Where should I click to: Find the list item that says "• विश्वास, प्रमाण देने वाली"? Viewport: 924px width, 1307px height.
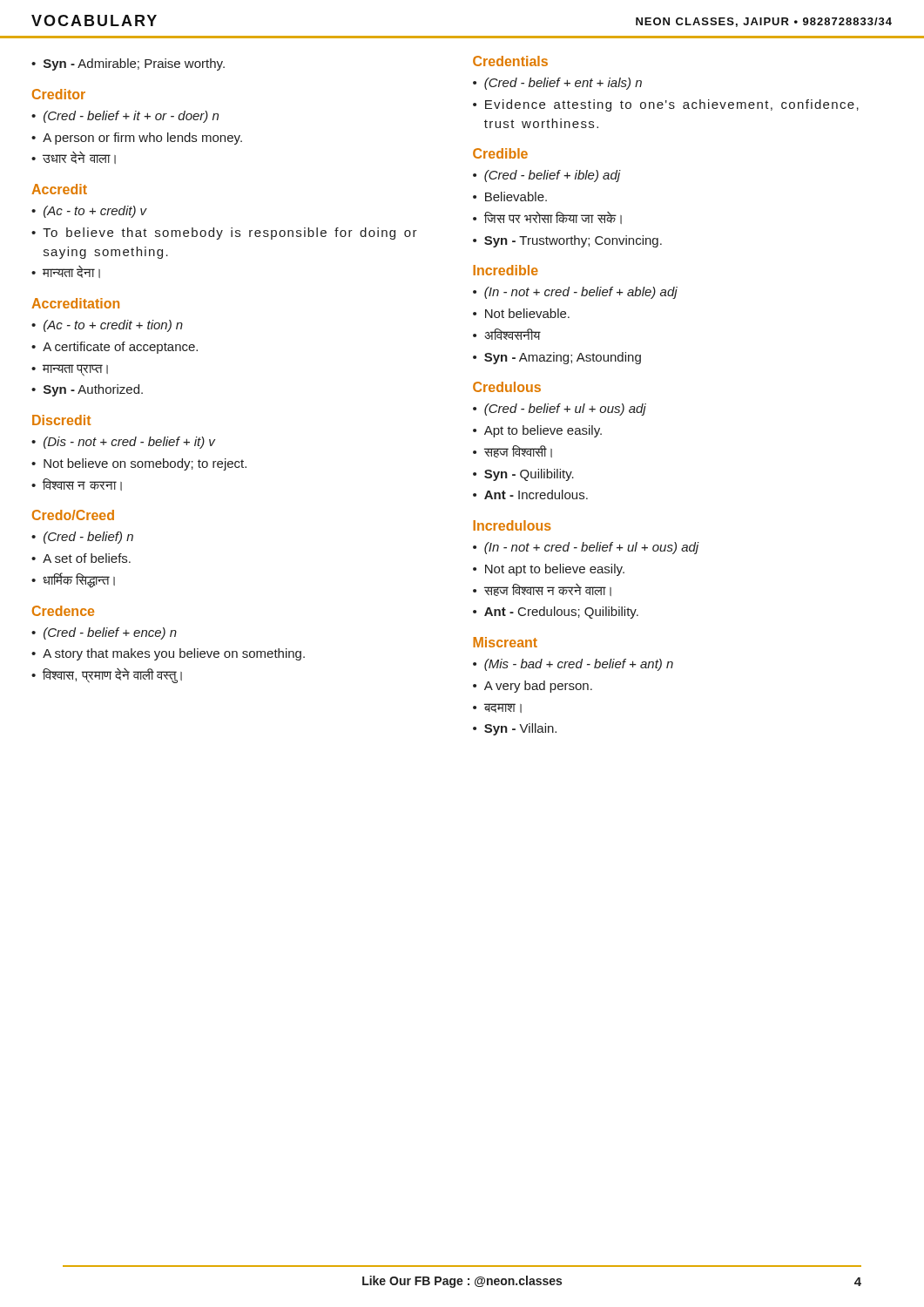(107, 676)
